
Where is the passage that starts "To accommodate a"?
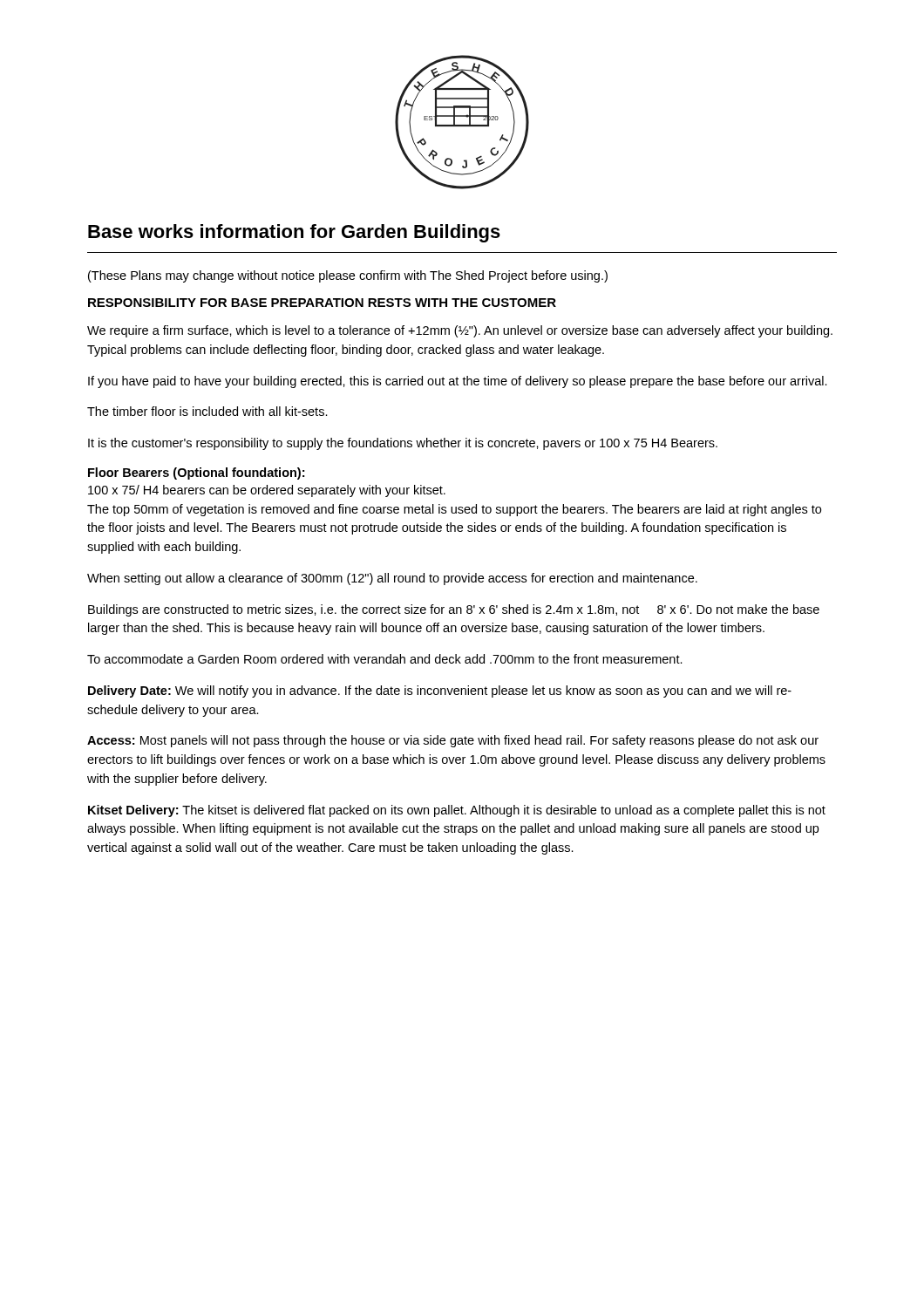click(x=385, y=659)
